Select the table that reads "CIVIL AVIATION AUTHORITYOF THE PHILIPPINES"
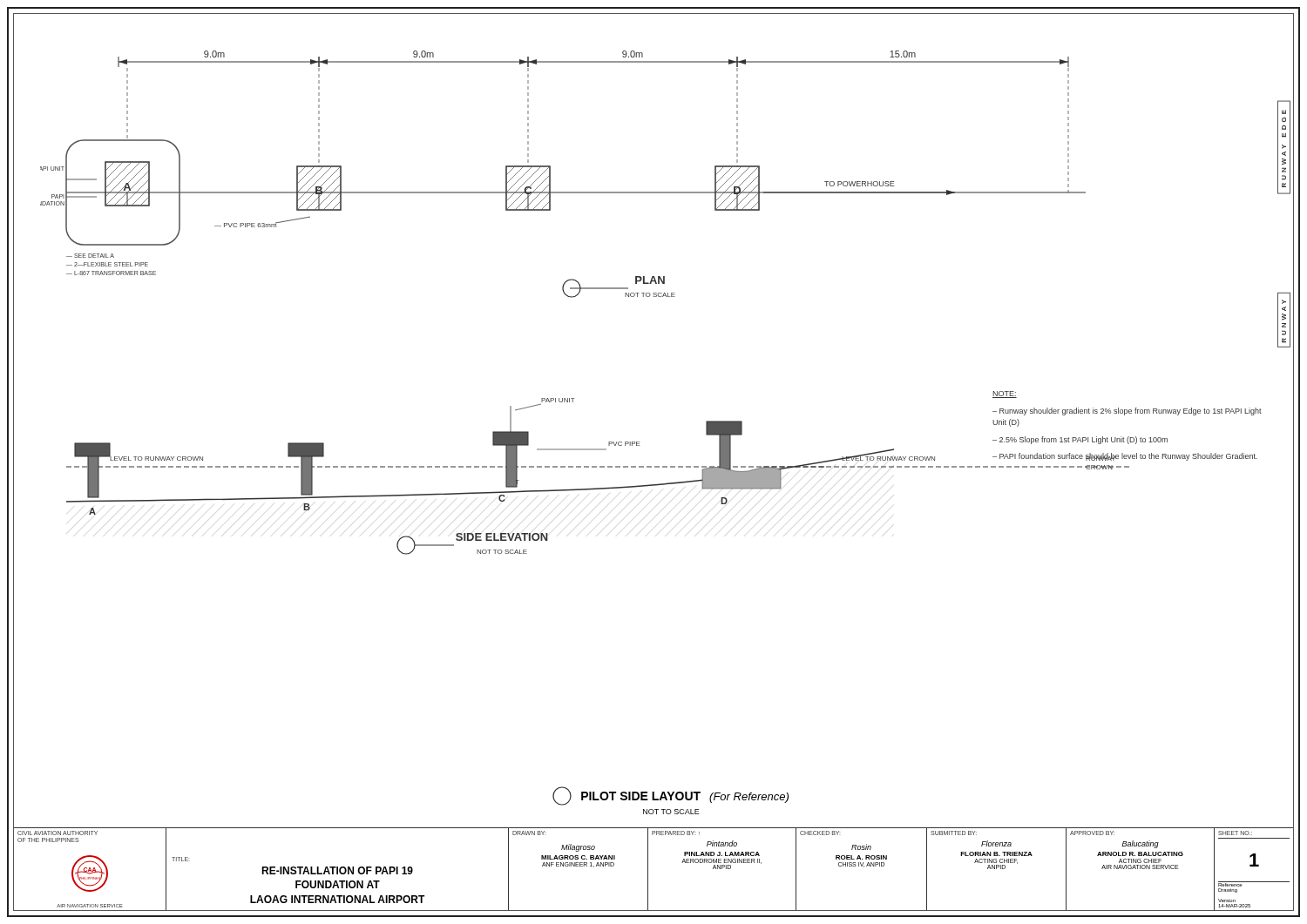 [654, 869]
